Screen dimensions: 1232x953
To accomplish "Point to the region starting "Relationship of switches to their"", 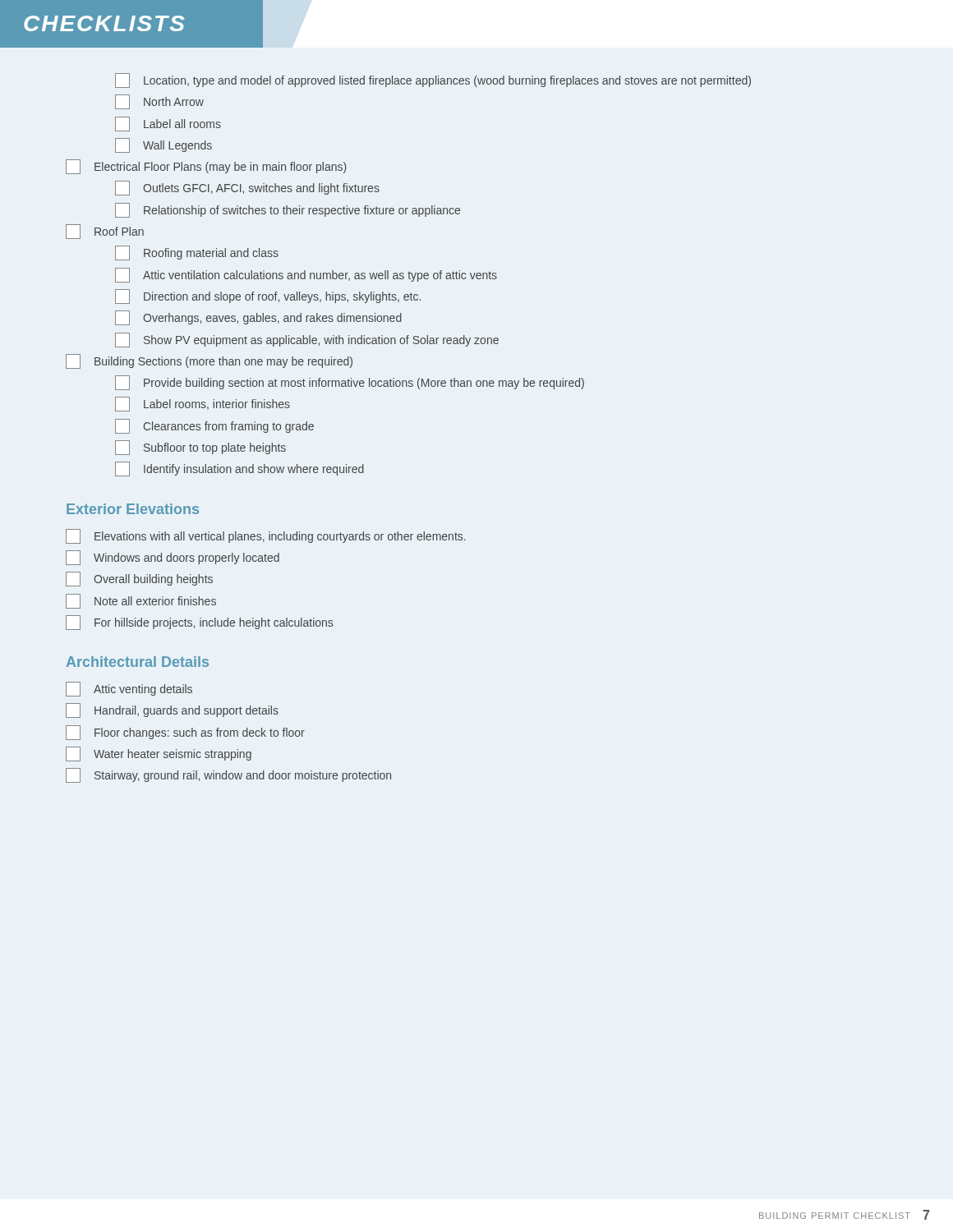I will tap(288, 210).
